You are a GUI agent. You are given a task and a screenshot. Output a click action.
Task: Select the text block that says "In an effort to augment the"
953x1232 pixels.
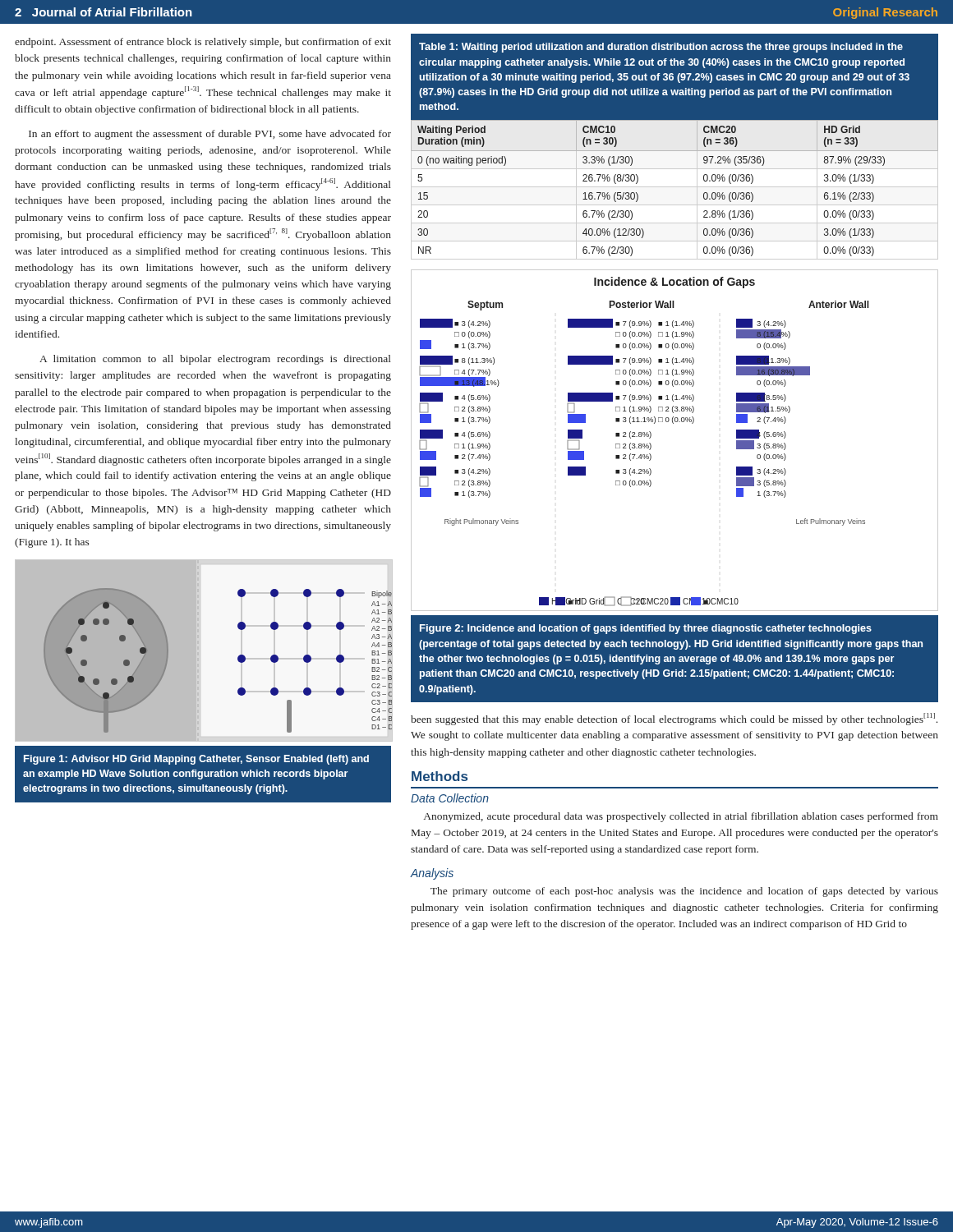[x=203, y=233]
